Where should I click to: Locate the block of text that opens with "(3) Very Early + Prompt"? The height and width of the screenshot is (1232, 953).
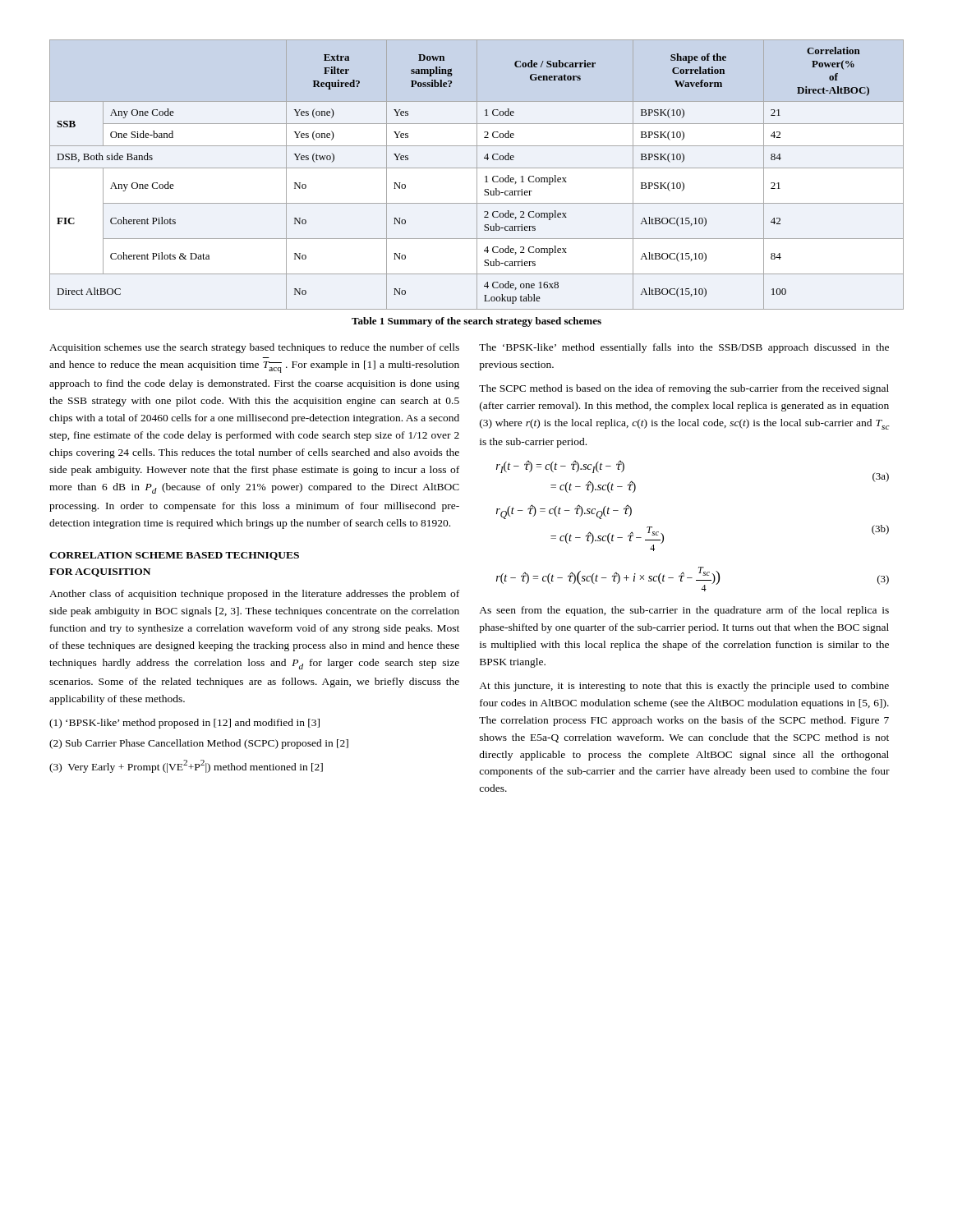pos(186,765)
